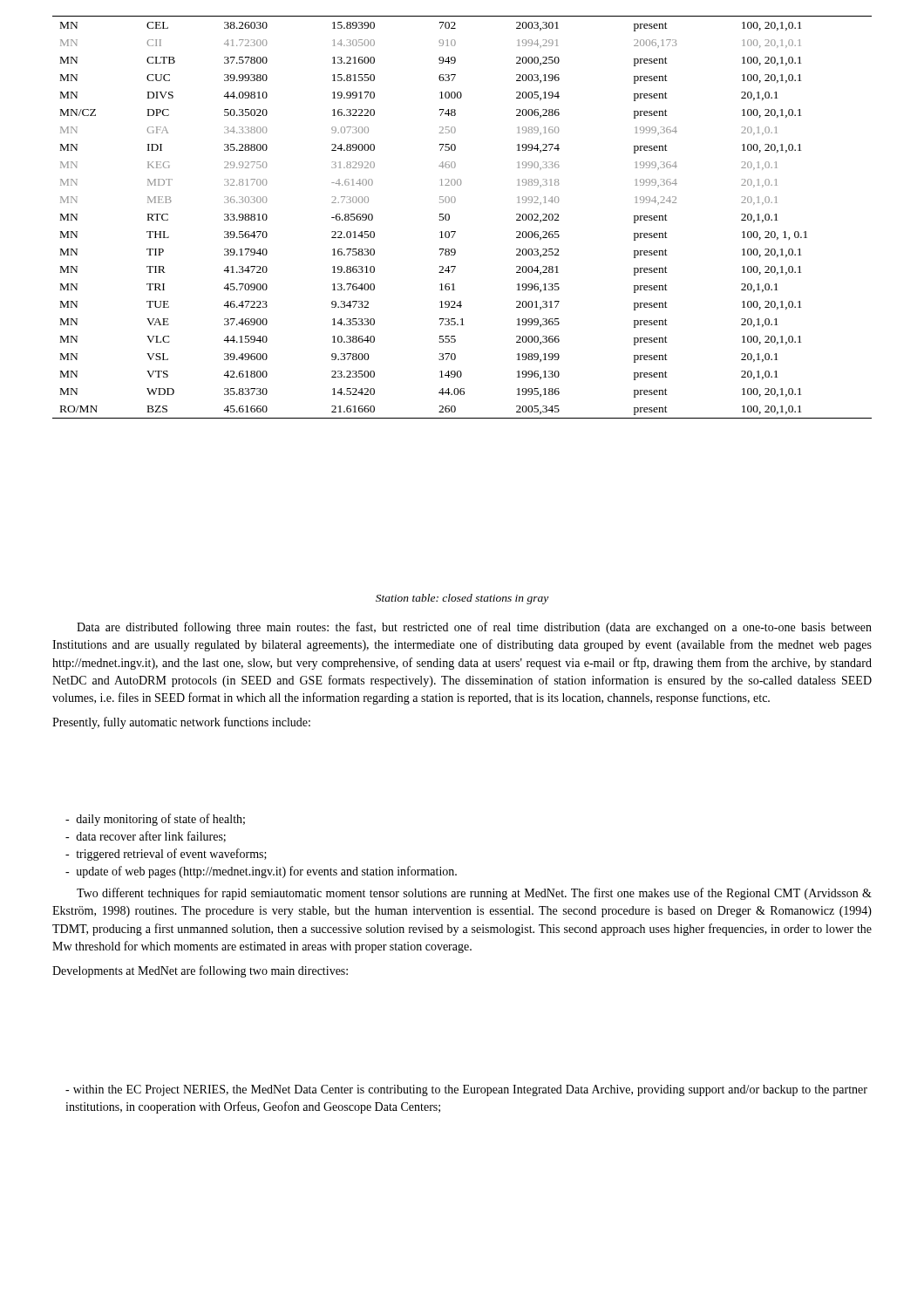Viewport: 924px width, 1308px height.
Task: Click on the table containing "100, 20,1,0.1"
Action: 462,217
